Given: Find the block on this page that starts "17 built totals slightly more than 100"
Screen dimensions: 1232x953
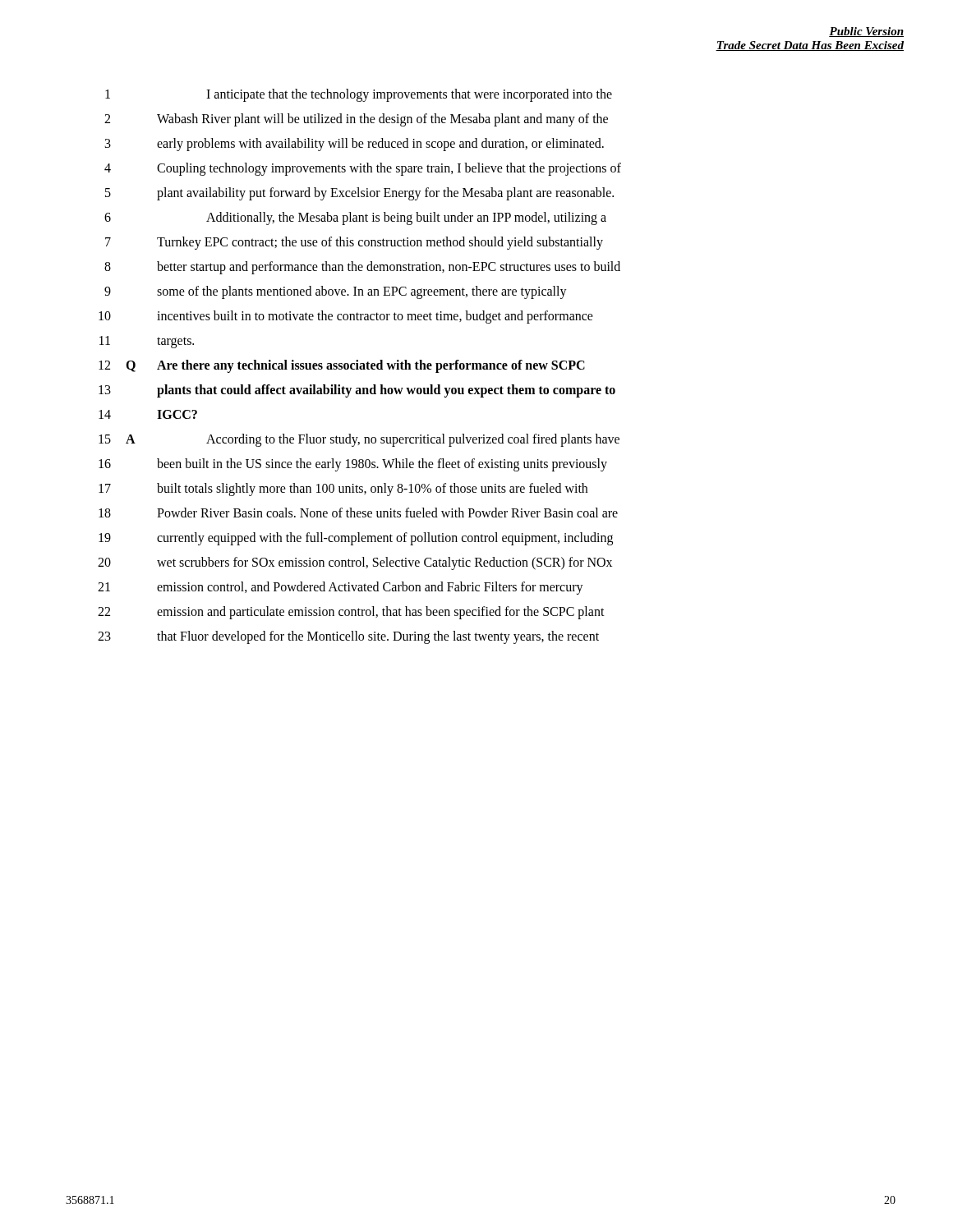Looking at the screenshot, I should [x=481, y=489].
